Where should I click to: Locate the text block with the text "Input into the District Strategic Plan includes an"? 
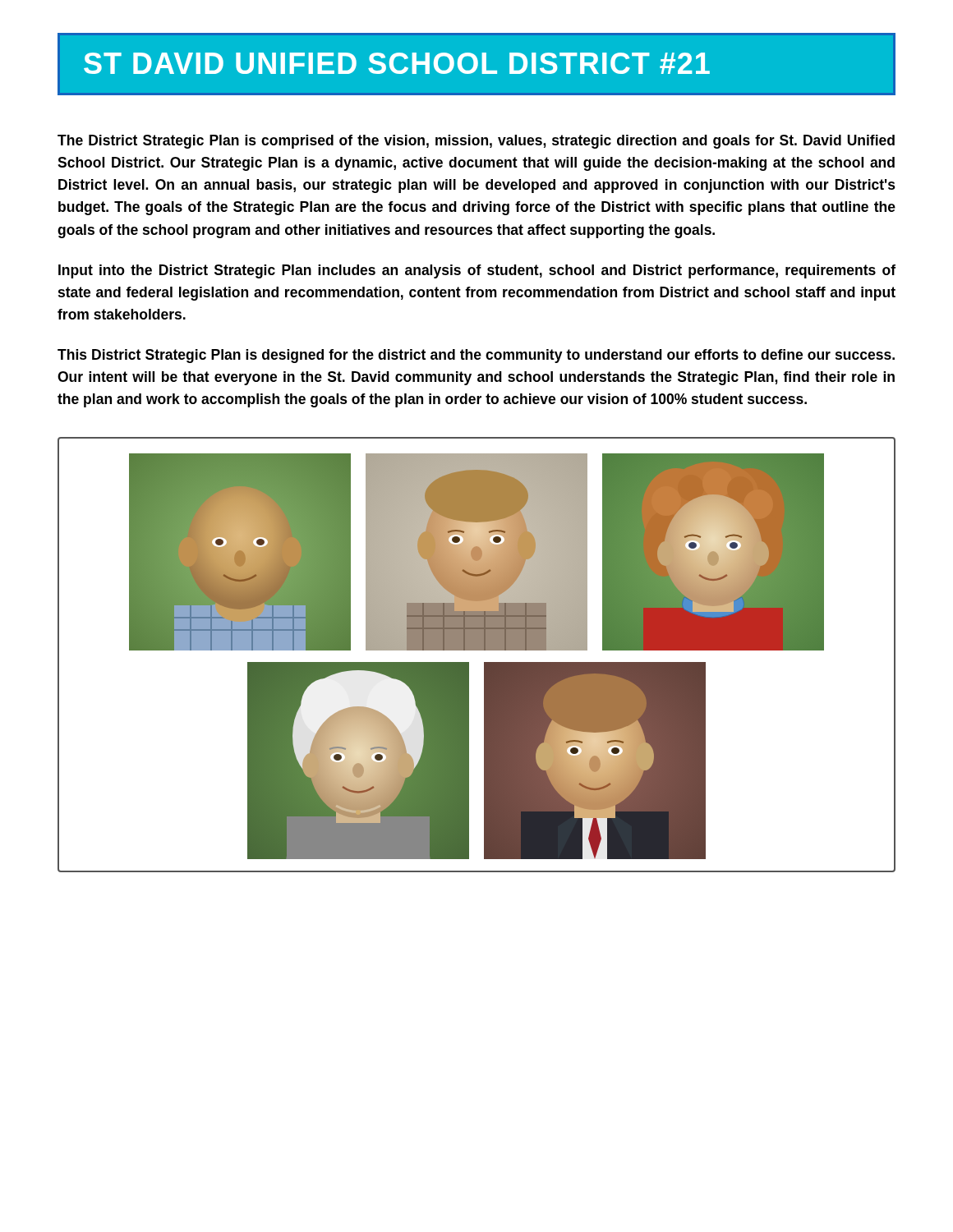pos(476,292)
